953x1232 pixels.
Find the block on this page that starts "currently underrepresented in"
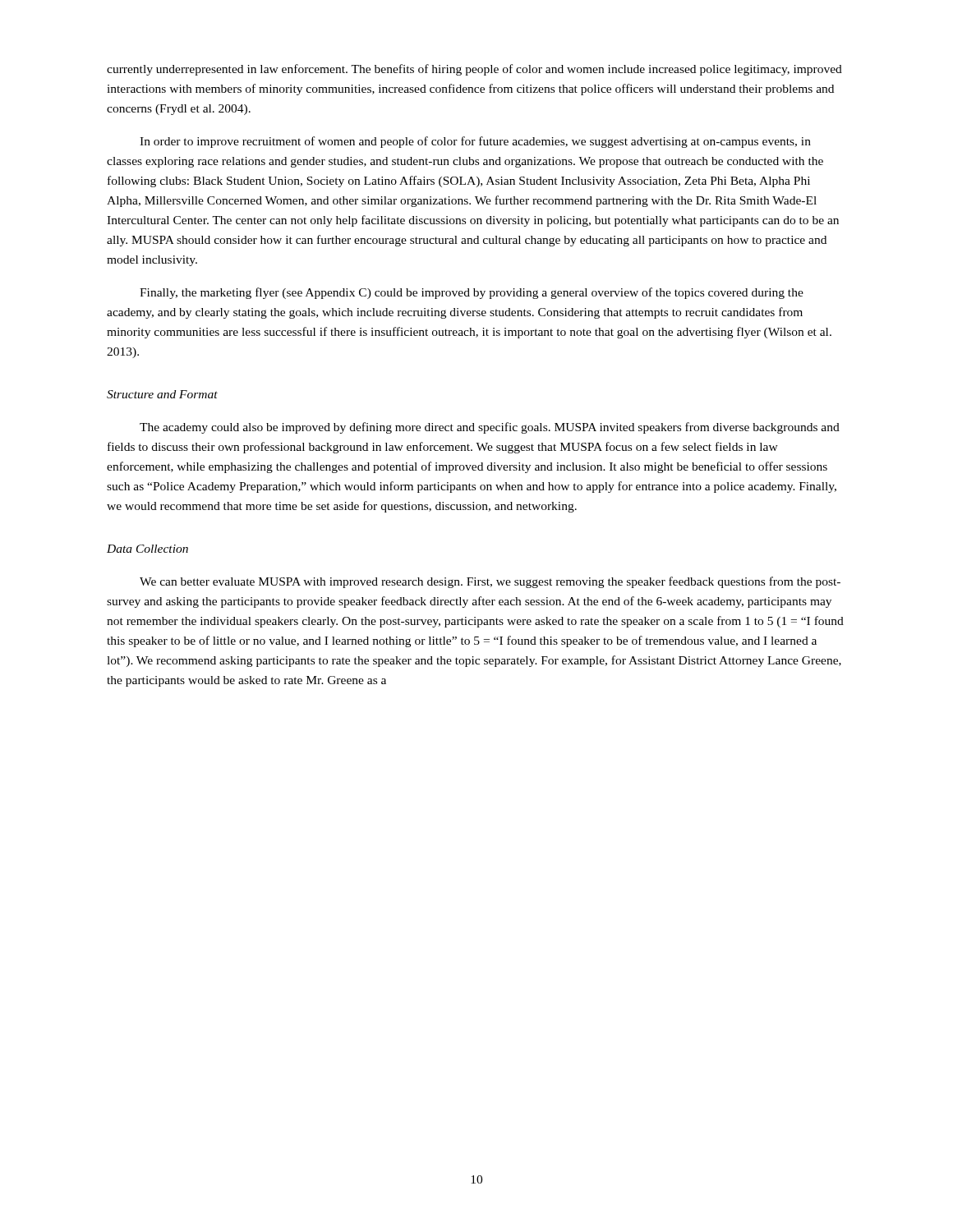point(474,88)
